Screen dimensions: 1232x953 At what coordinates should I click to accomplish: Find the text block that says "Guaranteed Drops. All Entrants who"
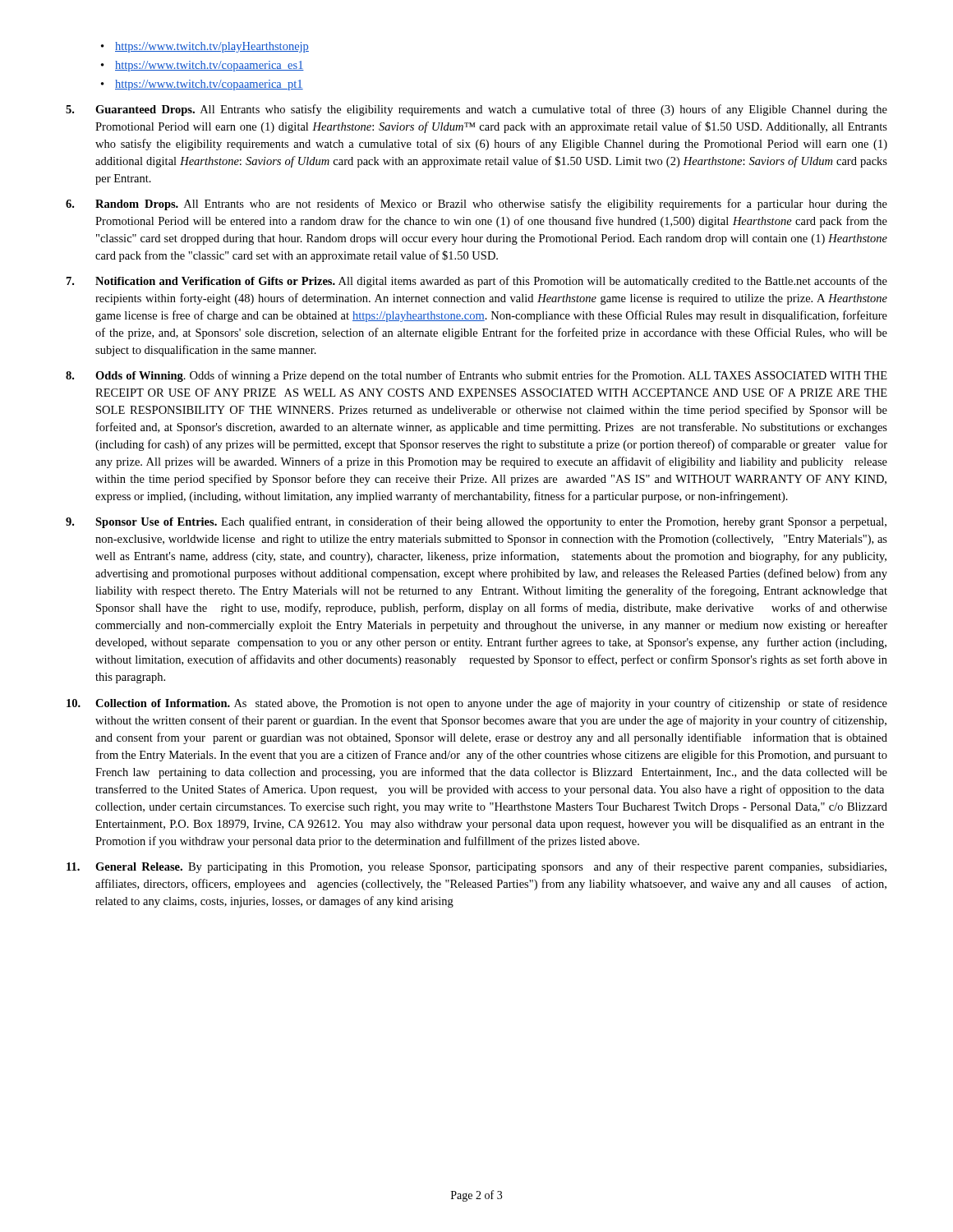click(x=476, y=144)
